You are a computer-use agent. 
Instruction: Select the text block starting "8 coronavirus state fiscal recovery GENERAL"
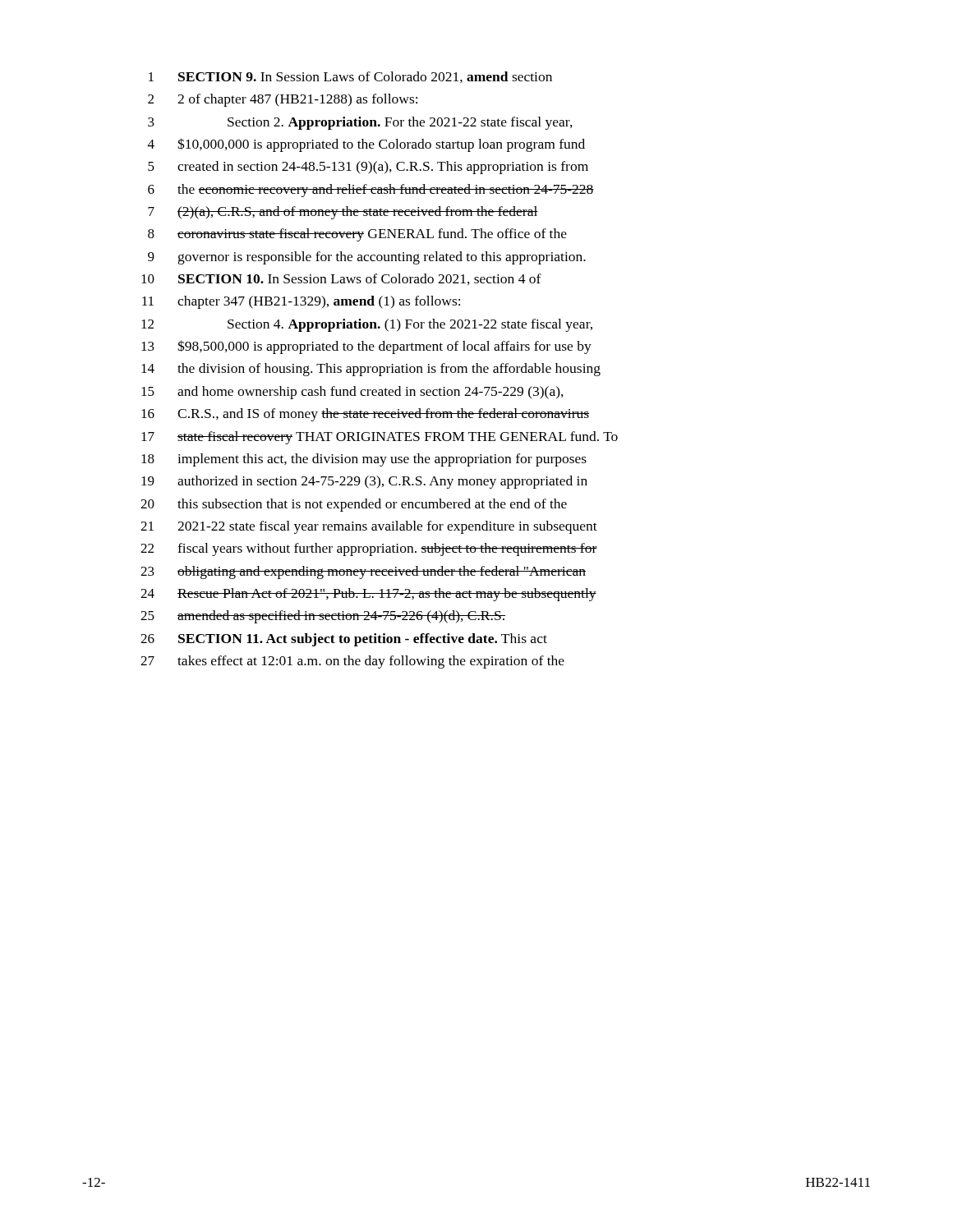coord(476,234)
